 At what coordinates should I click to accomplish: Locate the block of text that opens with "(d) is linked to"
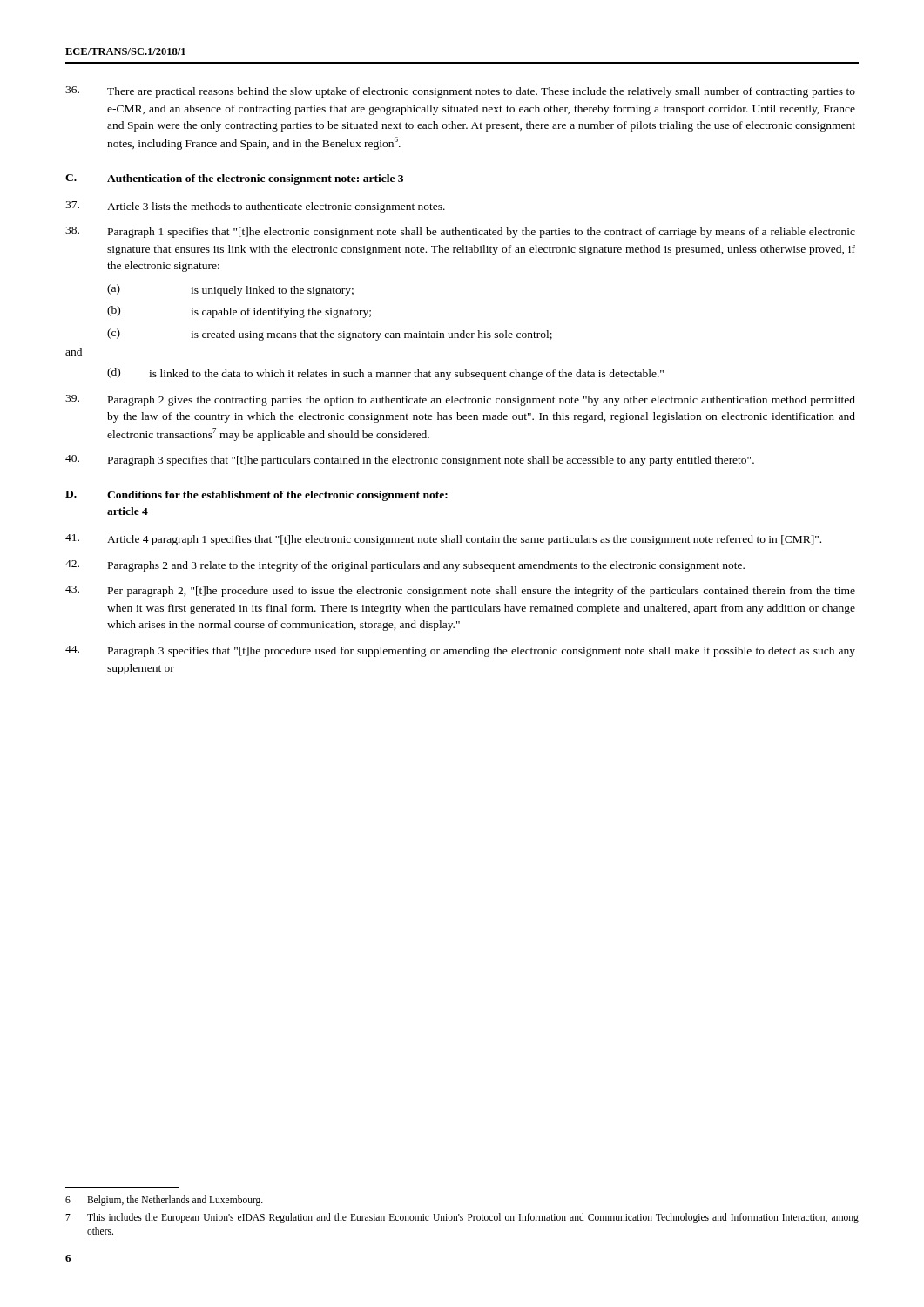coord(483,374)
